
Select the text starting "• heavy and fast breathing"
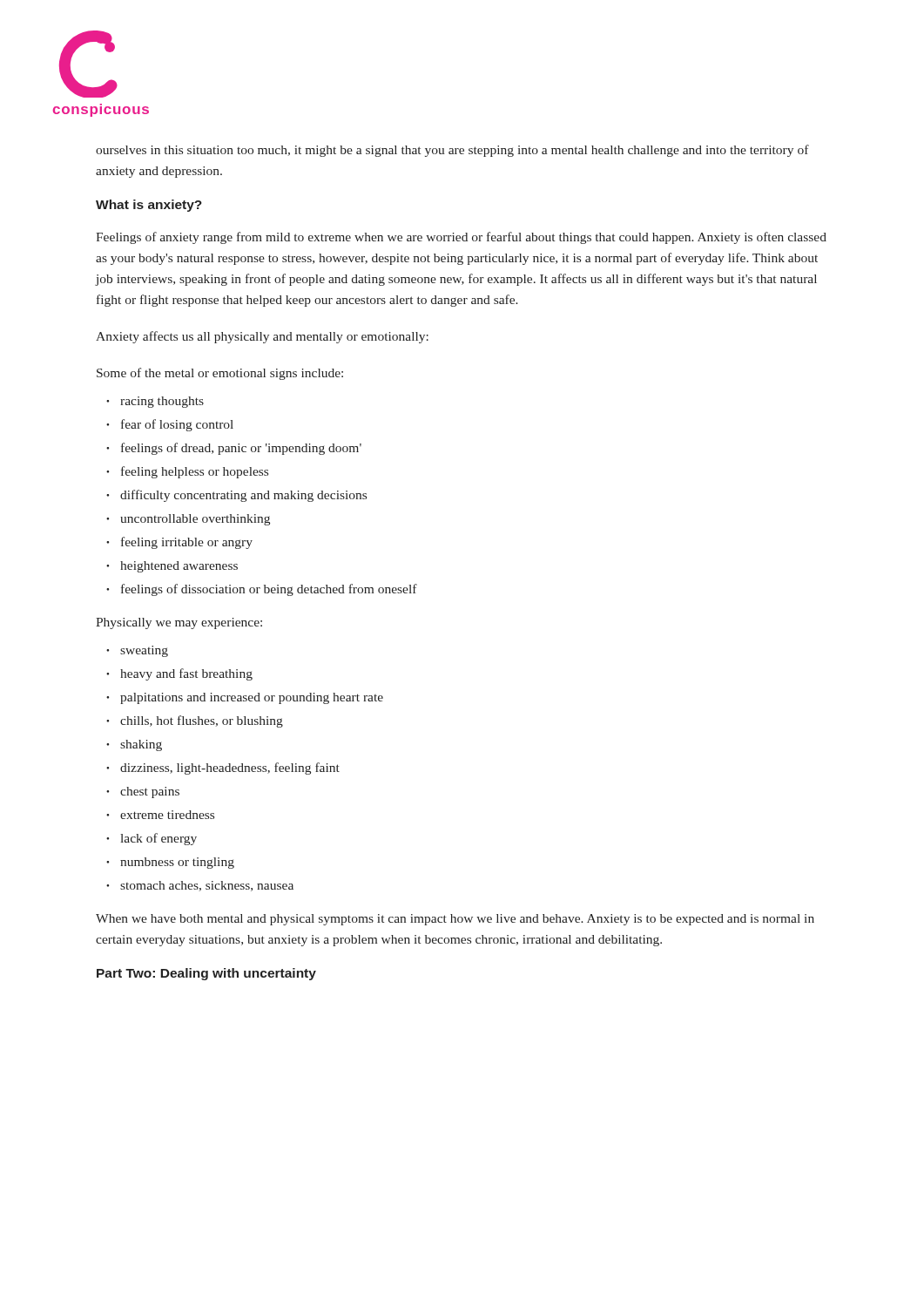tap(179, 674)
